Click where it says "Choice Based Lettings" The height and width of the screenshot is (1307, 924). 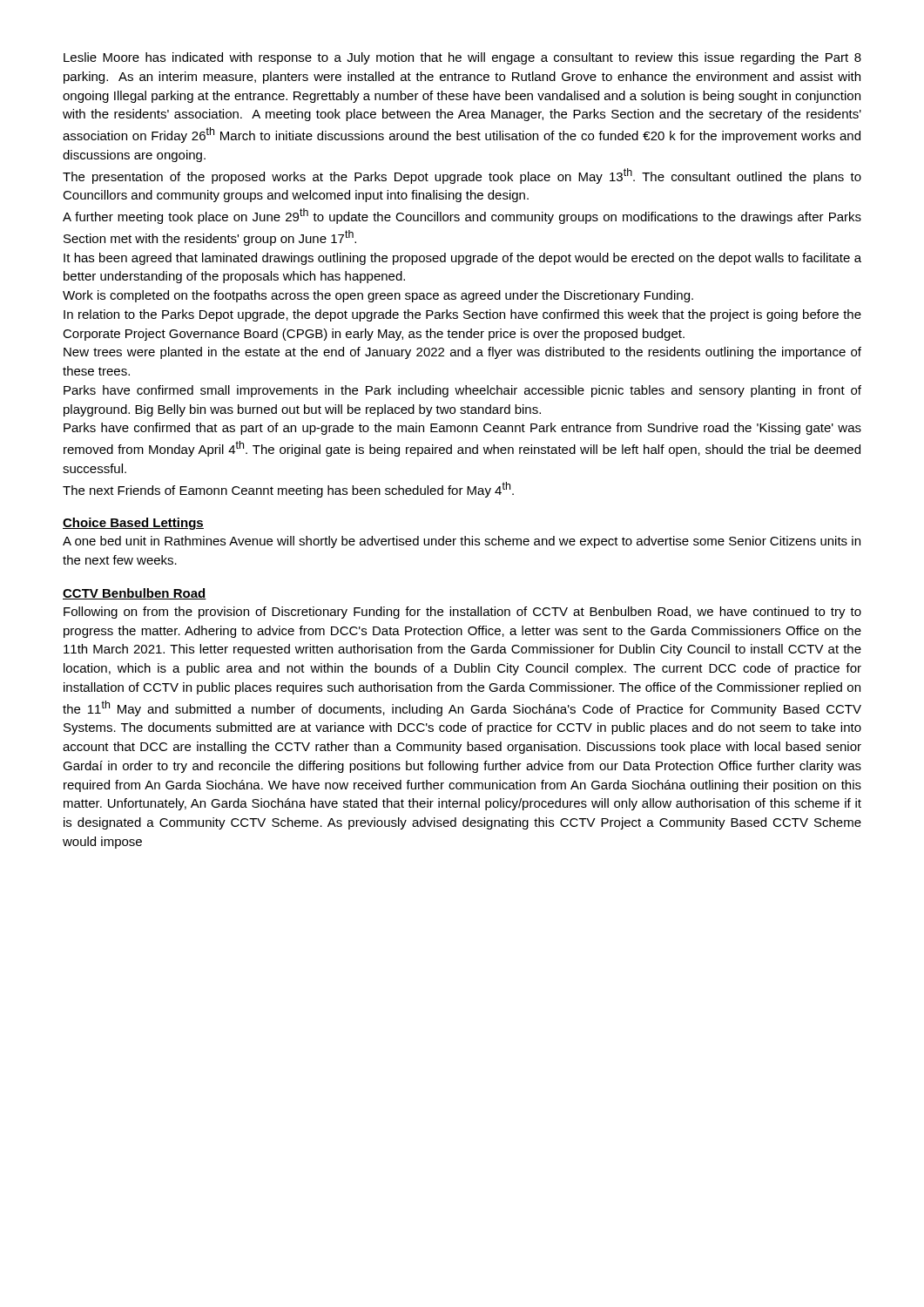click(x=133, y=523)
